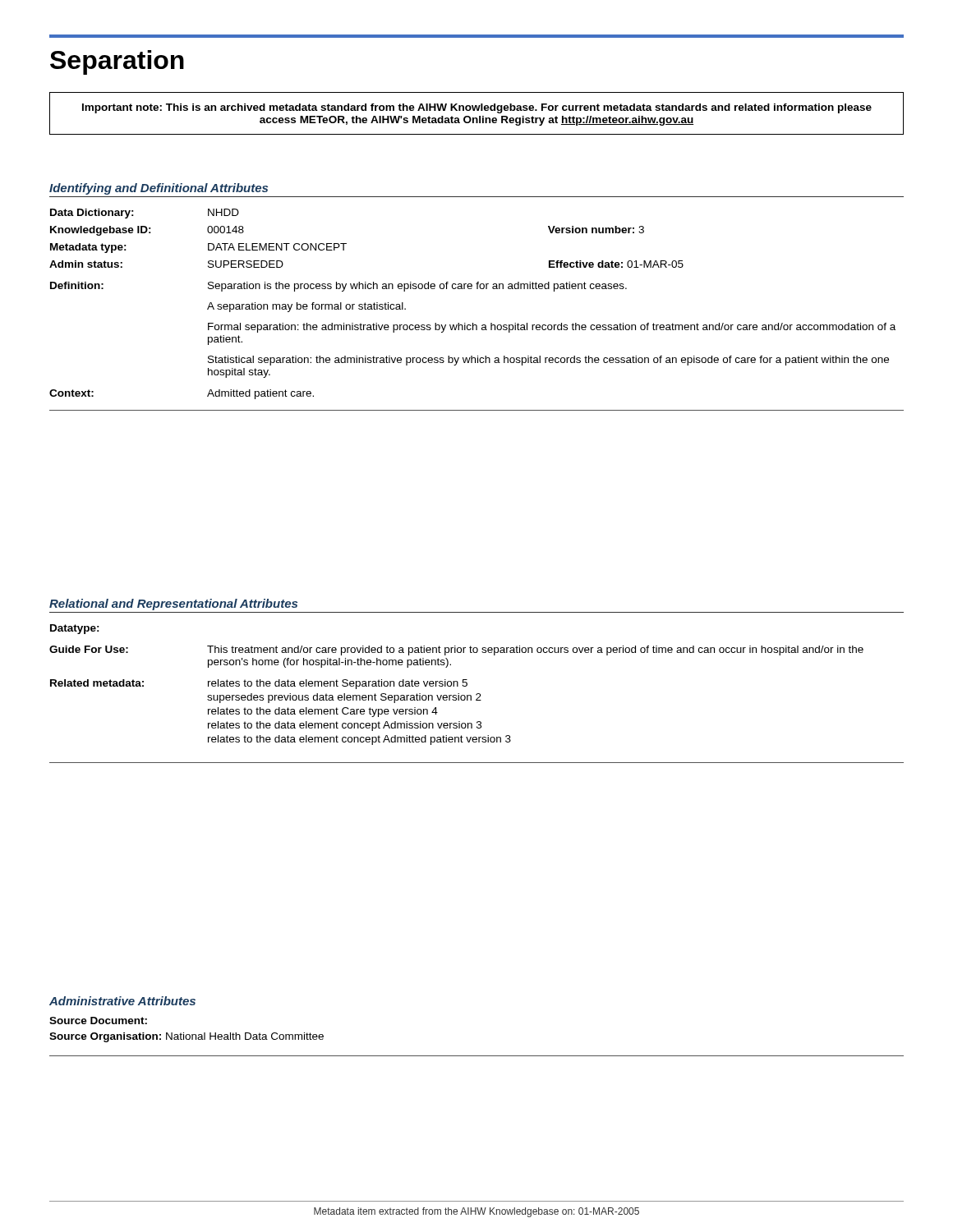Viewport: 953px width, 1232px height.
Task: Locate the text with the text "Source Document:"
Action: coord(99,1020)
